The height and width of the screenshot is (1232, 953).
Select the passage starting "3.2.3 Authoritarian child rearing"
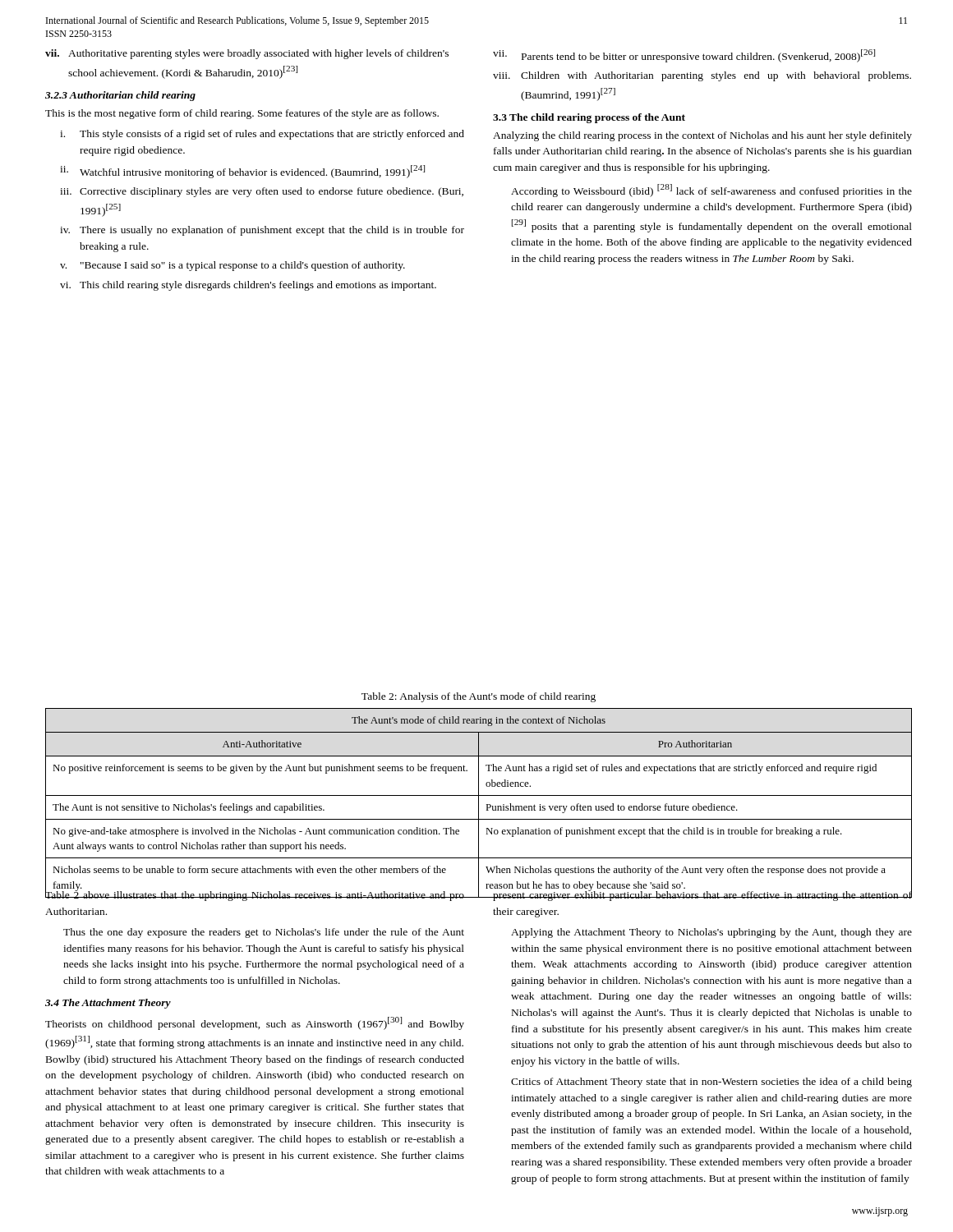click(x=120, y=95)
